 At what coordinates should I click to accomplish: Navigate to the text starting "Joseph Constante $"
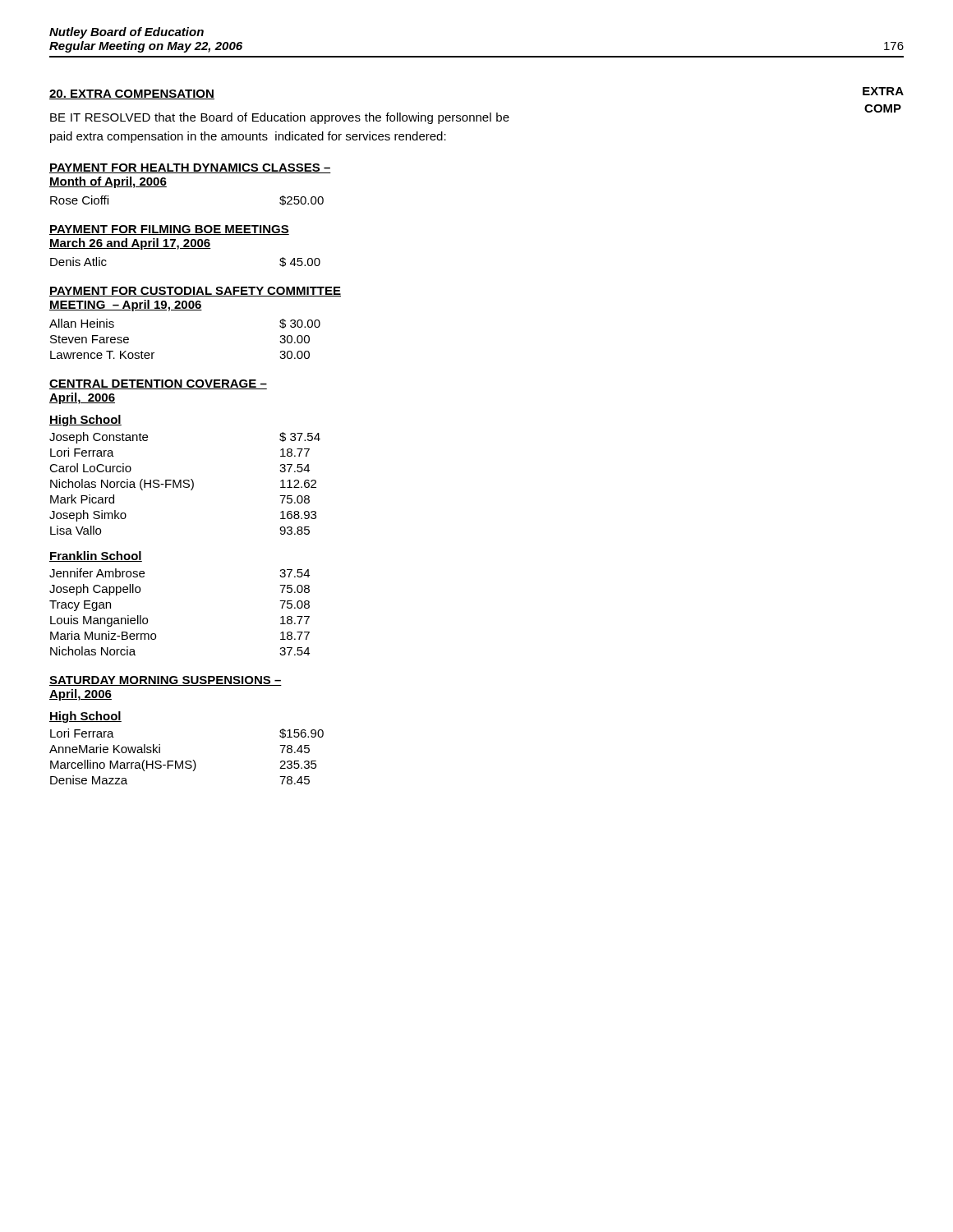[185, 483]
